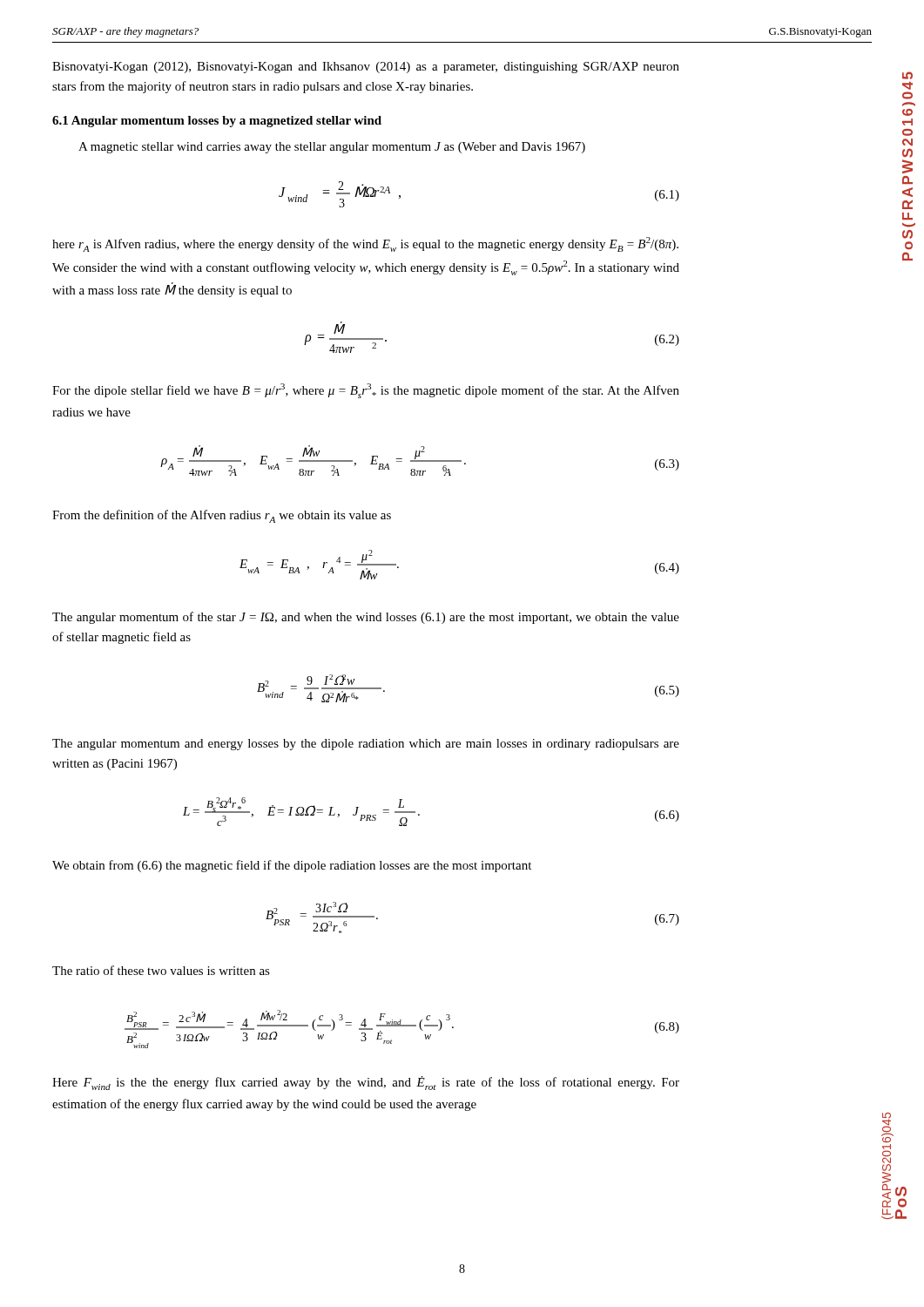This screenshot has width=924, height=1307.
Task: Find the block on this page that starts "here rA is Alfven radius, where the"
Action: tap(366, 266)
